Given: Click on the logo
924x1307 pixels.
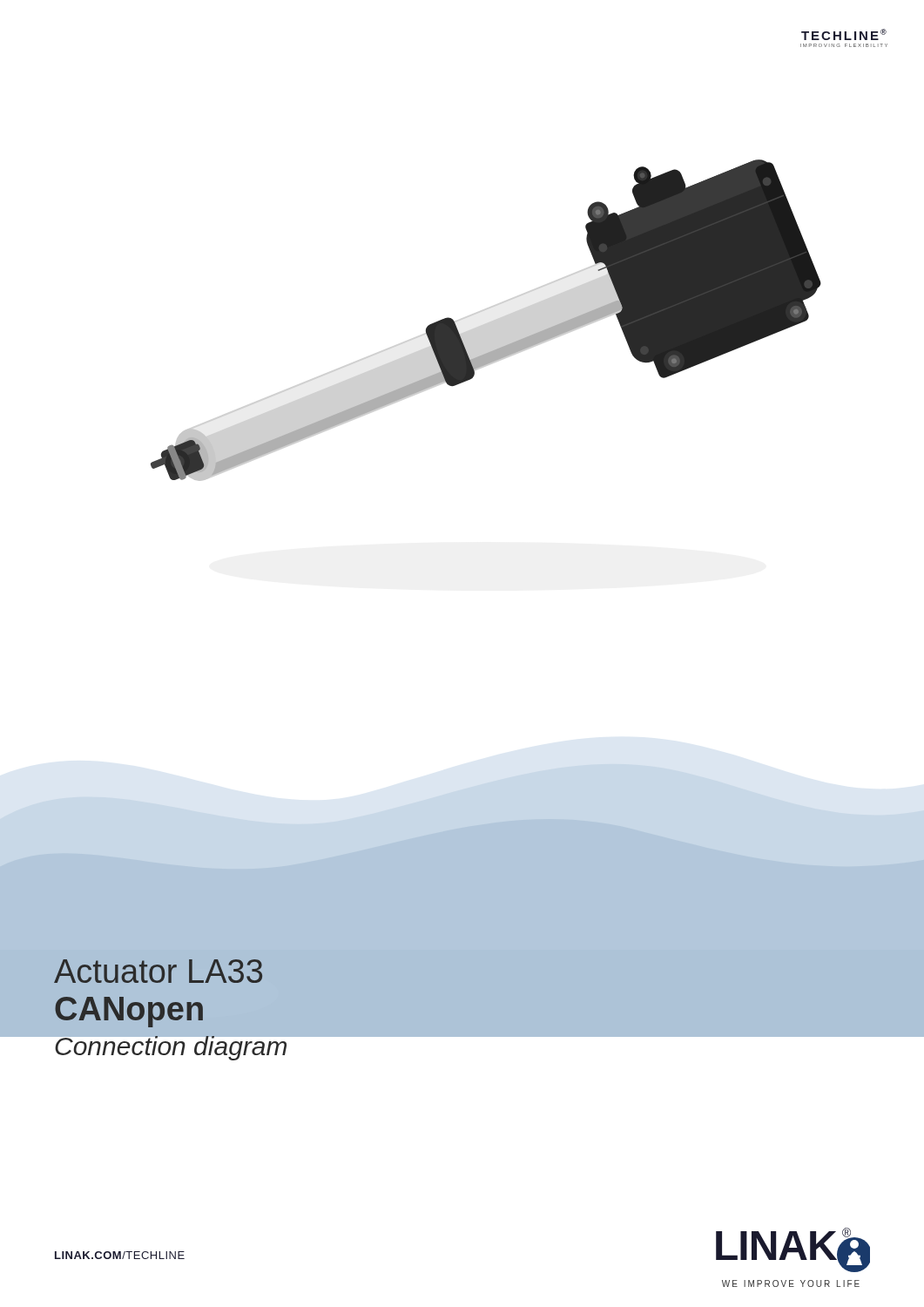Looking at the screenshot, I should click(x=819, y=1255).
